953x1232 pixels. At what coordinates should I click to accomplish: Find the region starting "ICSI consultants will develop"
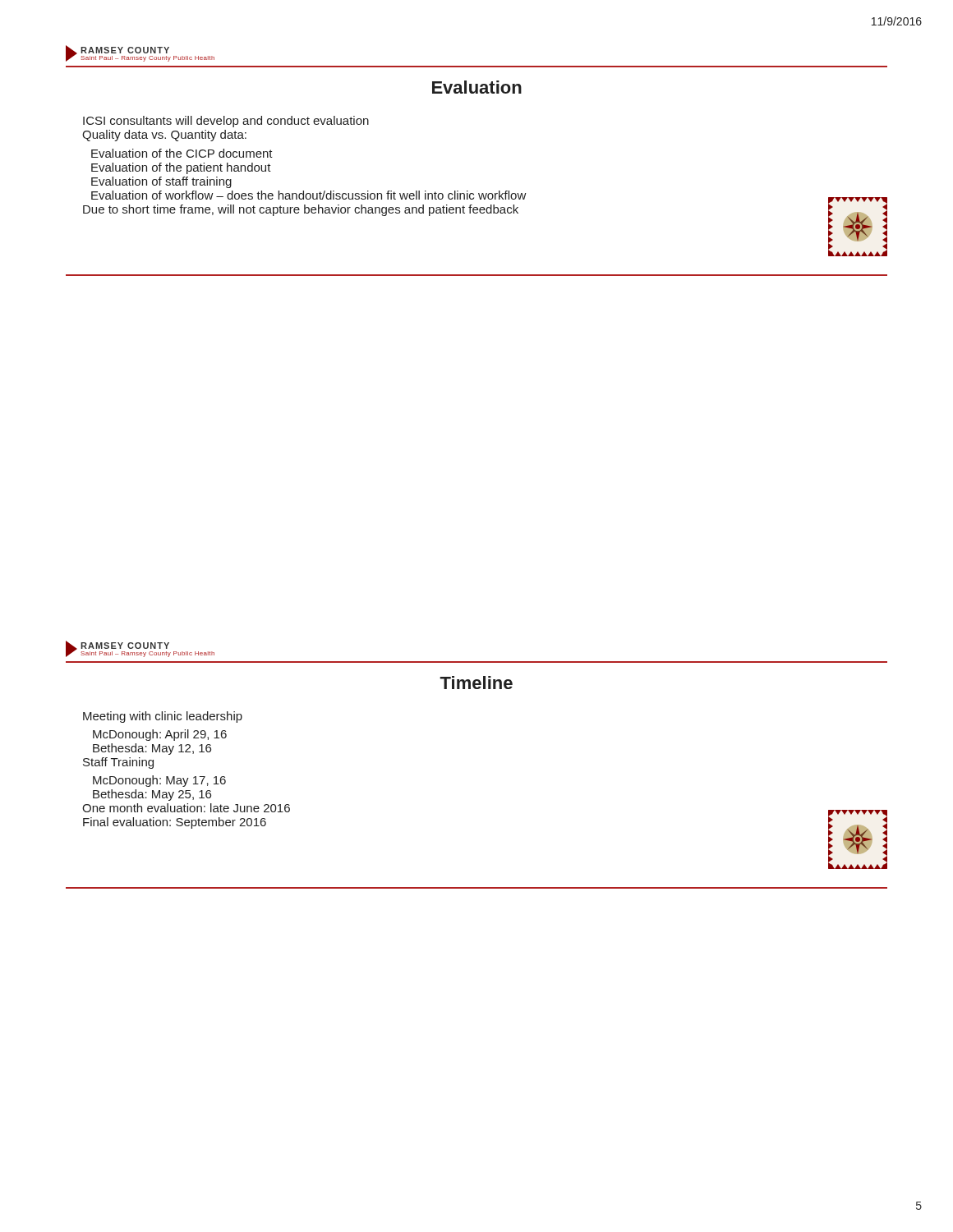pyautogui.click(x=226, y=122)
